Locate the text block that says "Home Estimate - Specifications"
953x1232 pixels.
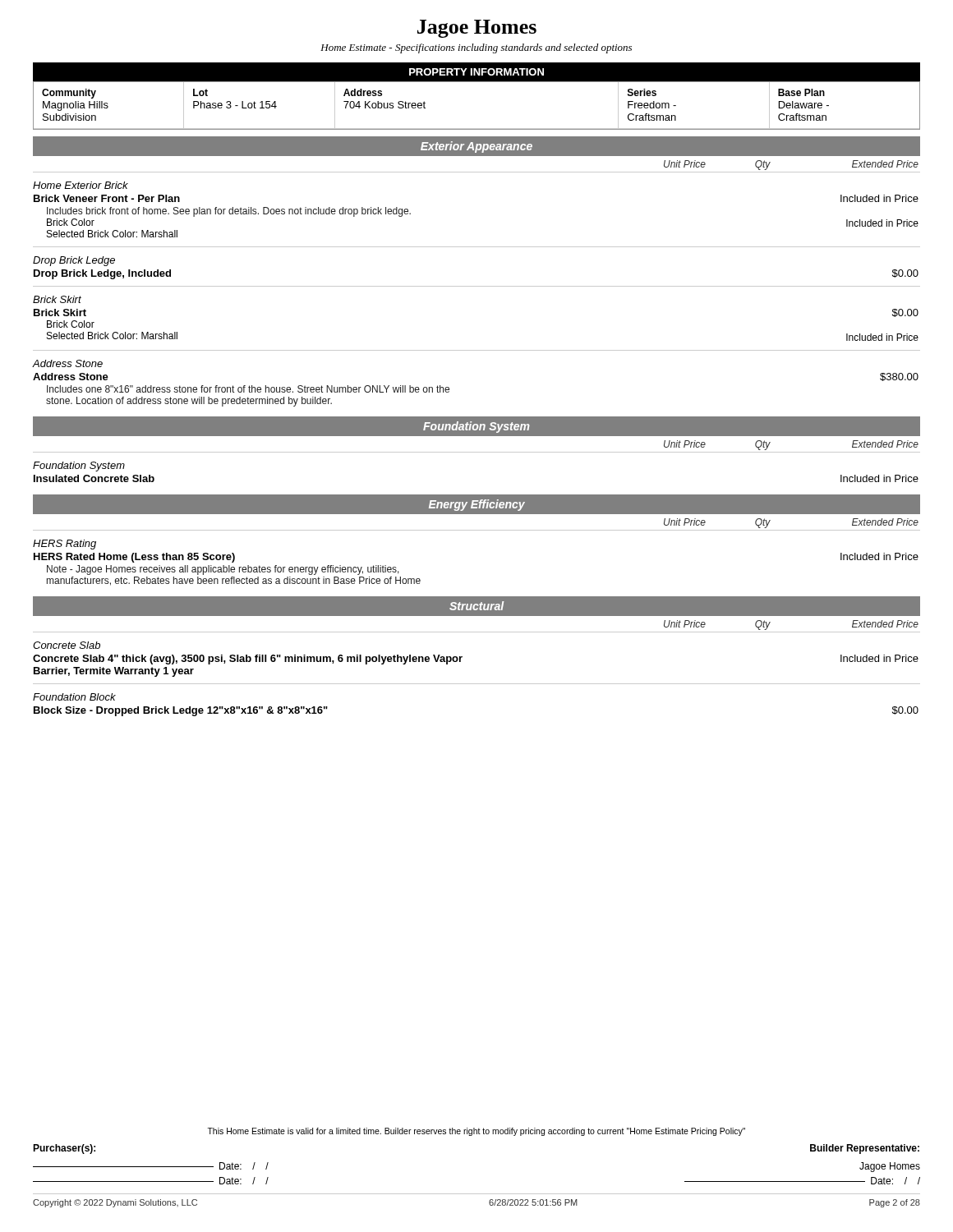[476, 47]
